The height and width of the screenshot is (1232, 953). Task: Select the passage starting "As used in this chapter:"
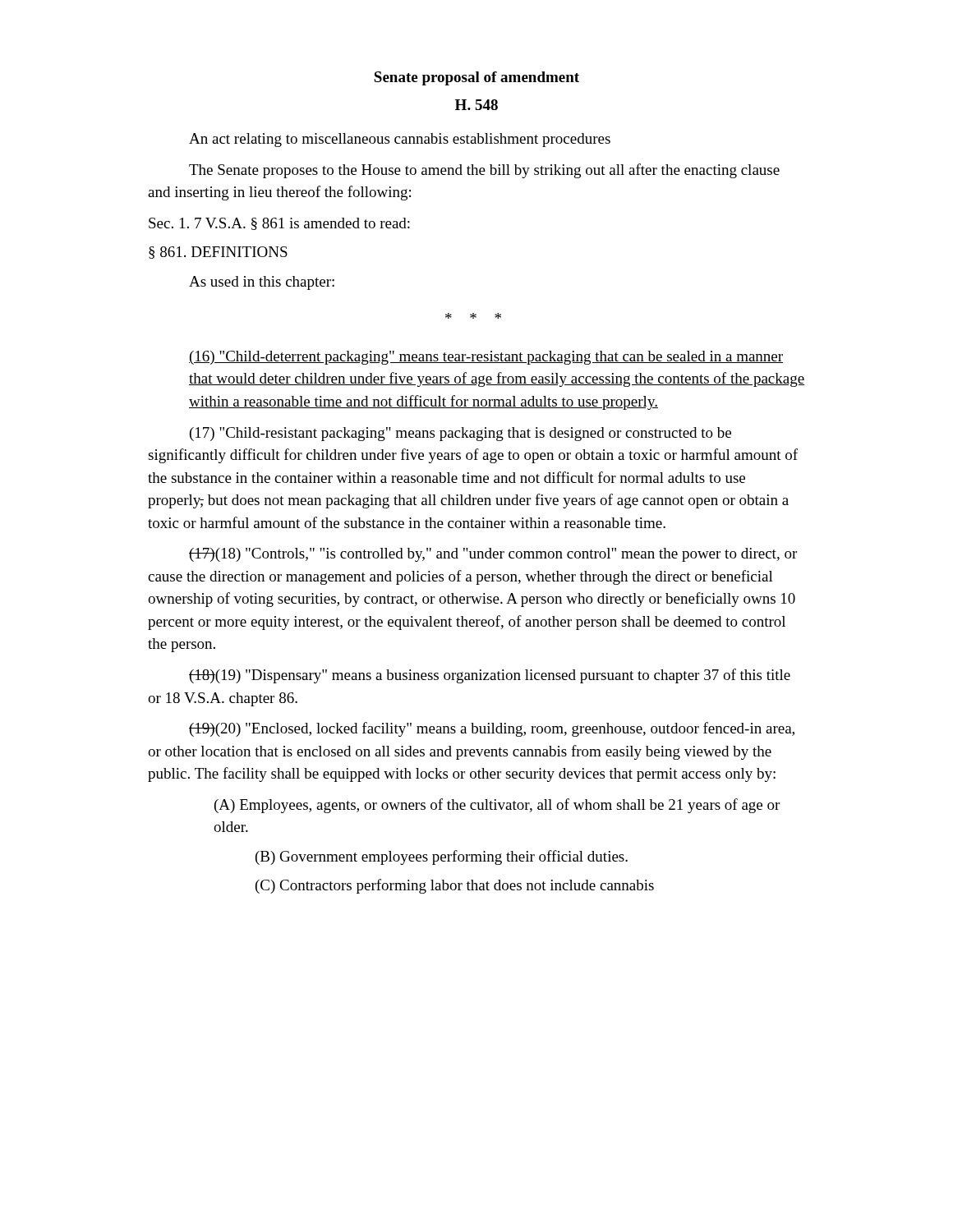click(x=262, y=281)
